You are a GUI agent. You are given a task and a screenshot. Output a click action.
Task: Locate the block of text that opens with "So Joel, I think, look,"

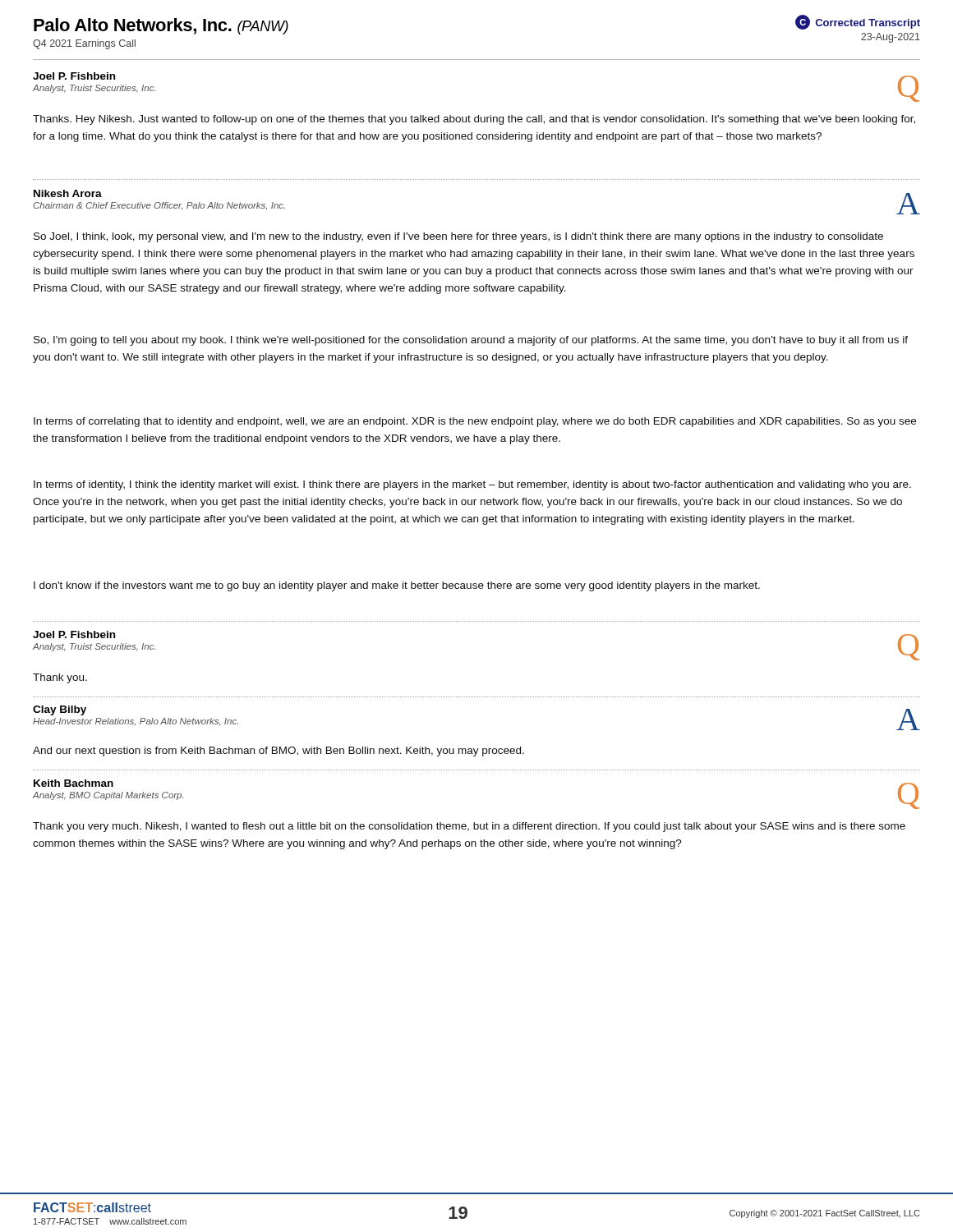476,263
